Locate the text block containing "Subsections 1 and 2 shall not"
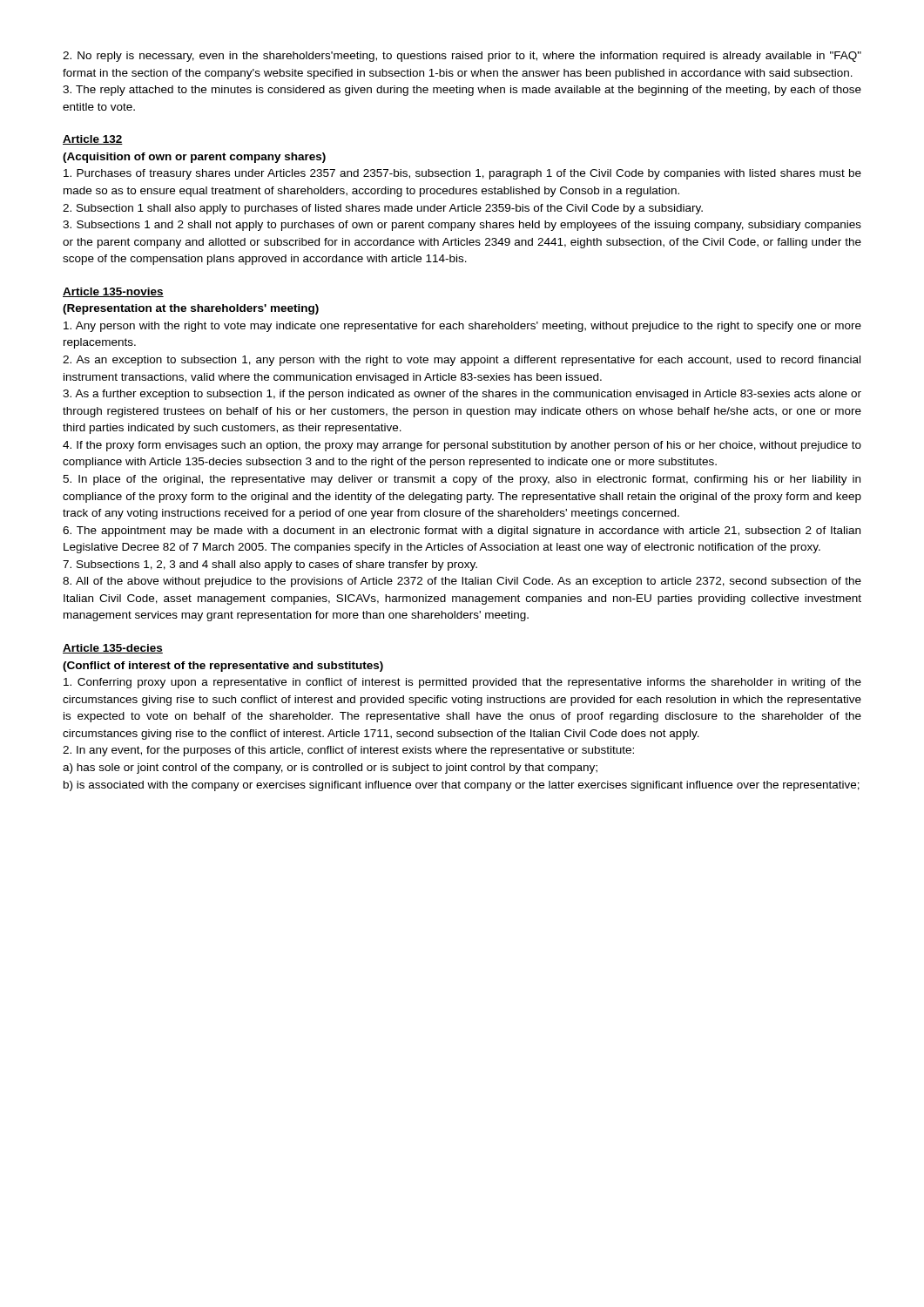Screen dimensions: 1307x924 462,241
